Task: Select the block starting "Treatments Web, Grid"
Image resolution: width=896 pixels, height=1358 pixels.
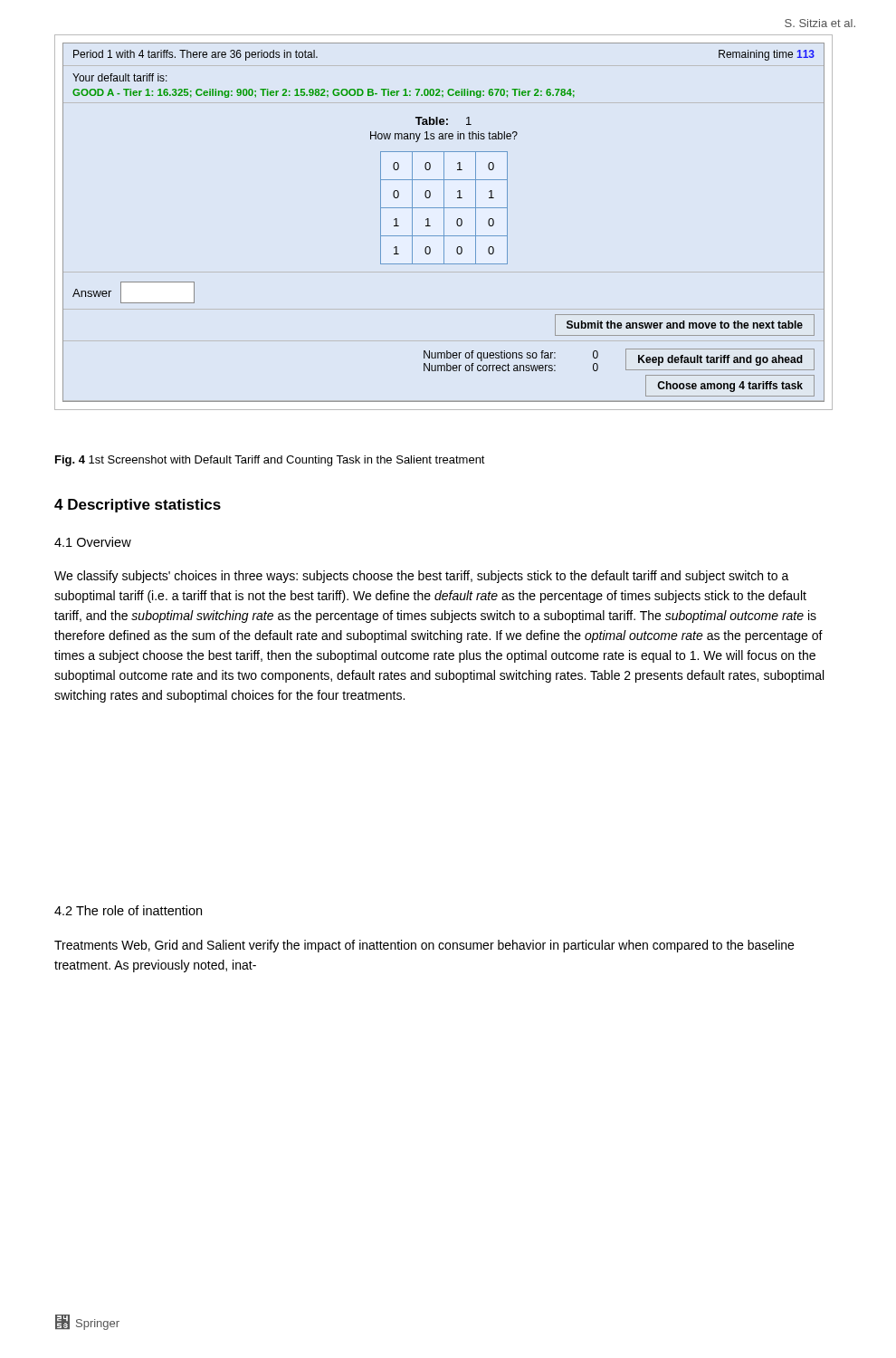Action: pyautogui.click(x=424, y=955)
